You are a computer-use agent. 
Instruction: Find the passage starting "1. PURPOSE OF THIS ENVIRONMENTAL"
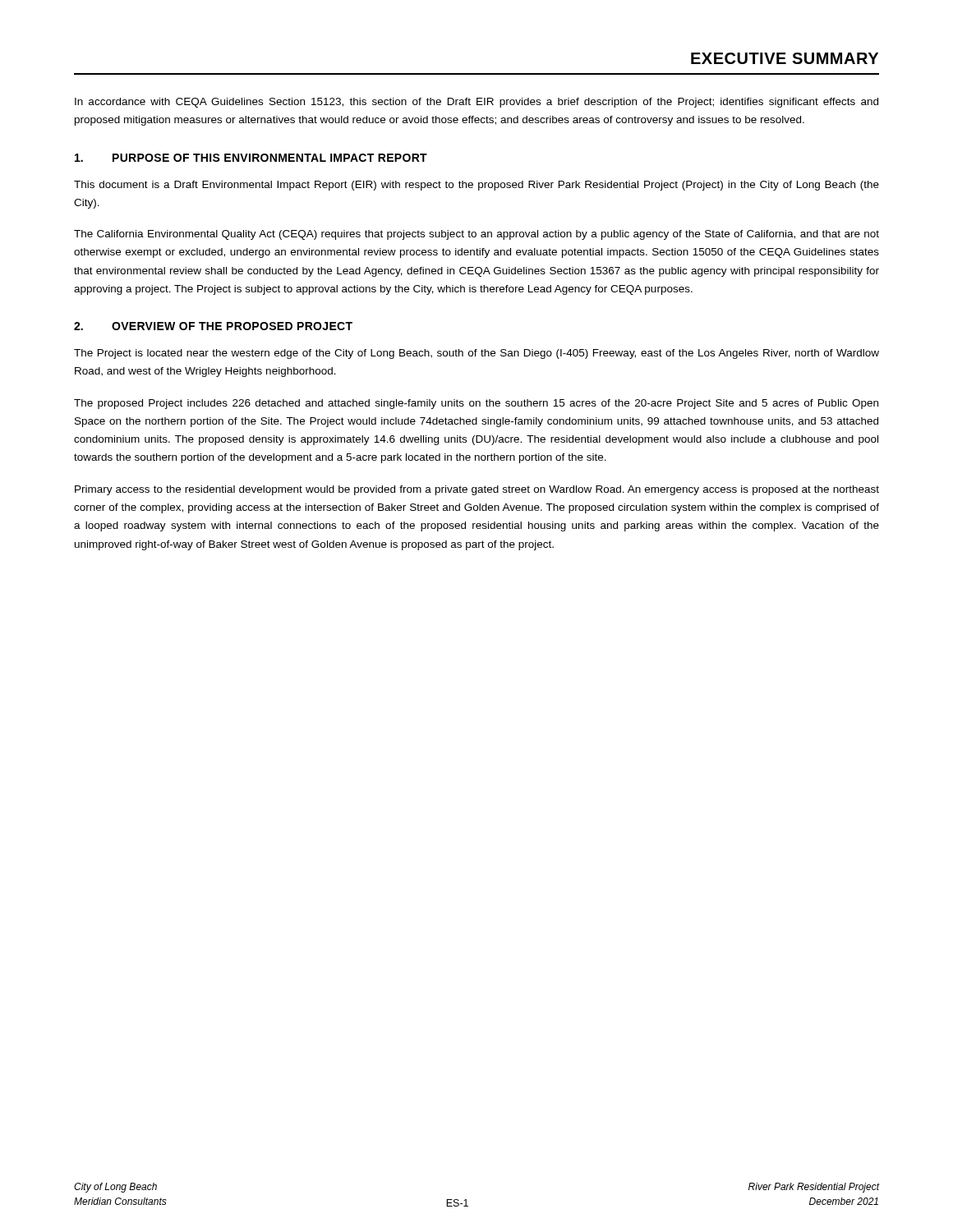[251, 157]
